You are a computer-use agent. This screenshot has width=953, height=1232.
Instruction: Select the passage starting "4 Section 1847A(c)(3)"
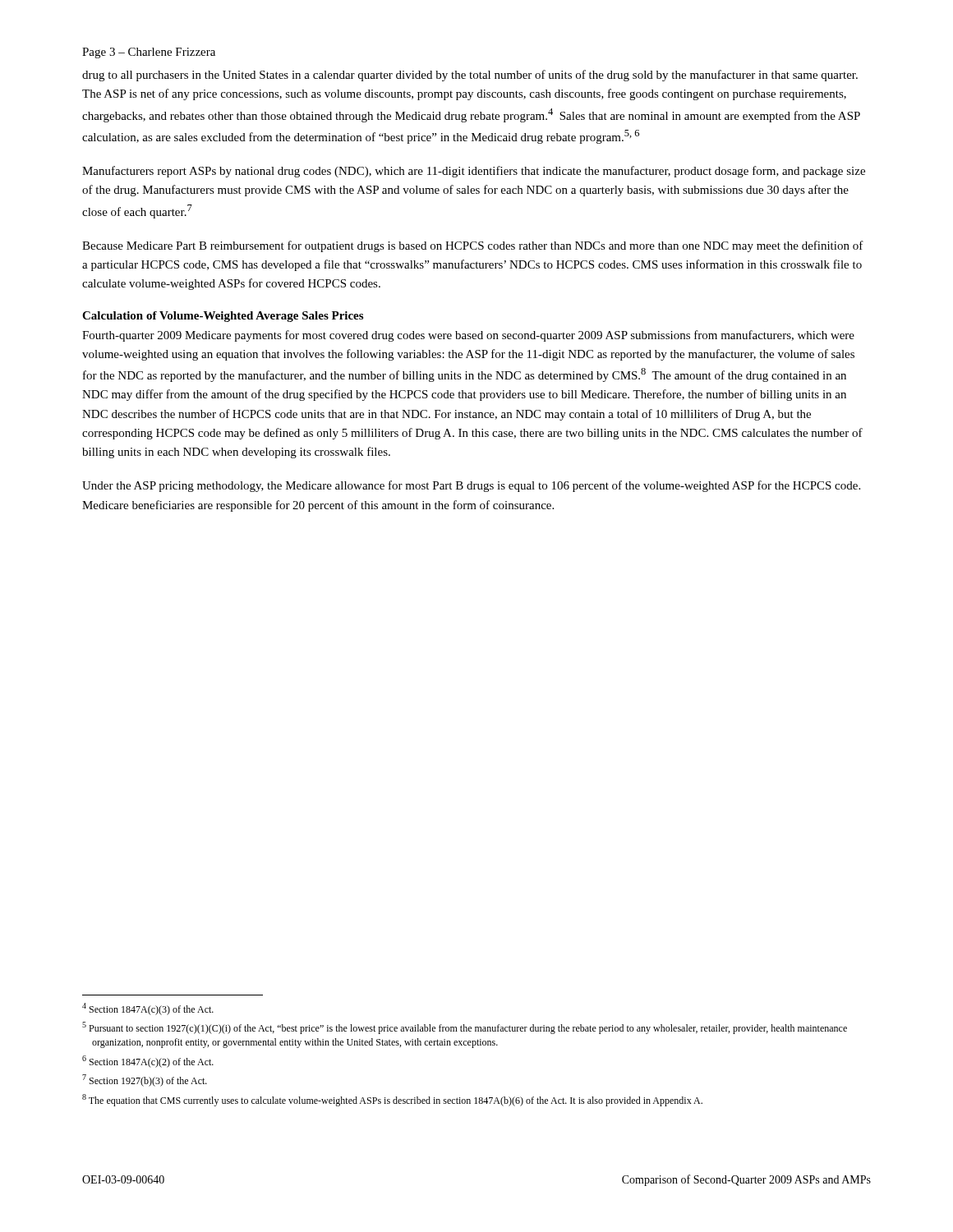click(x=148, y=1008)
